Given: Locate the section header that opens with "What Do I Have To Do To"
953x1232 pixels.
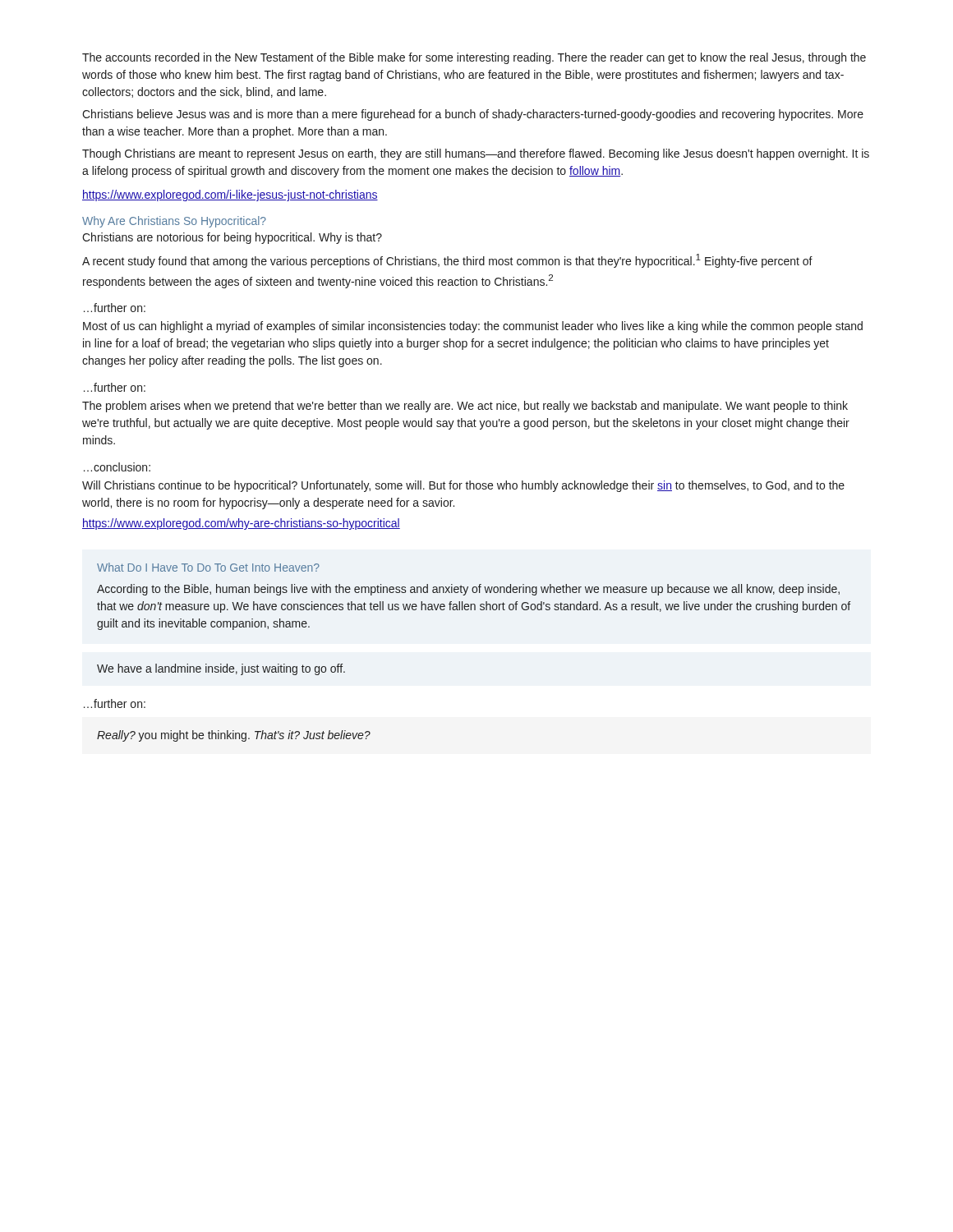Looking at the screenshot, I should (x=208, y=568).
